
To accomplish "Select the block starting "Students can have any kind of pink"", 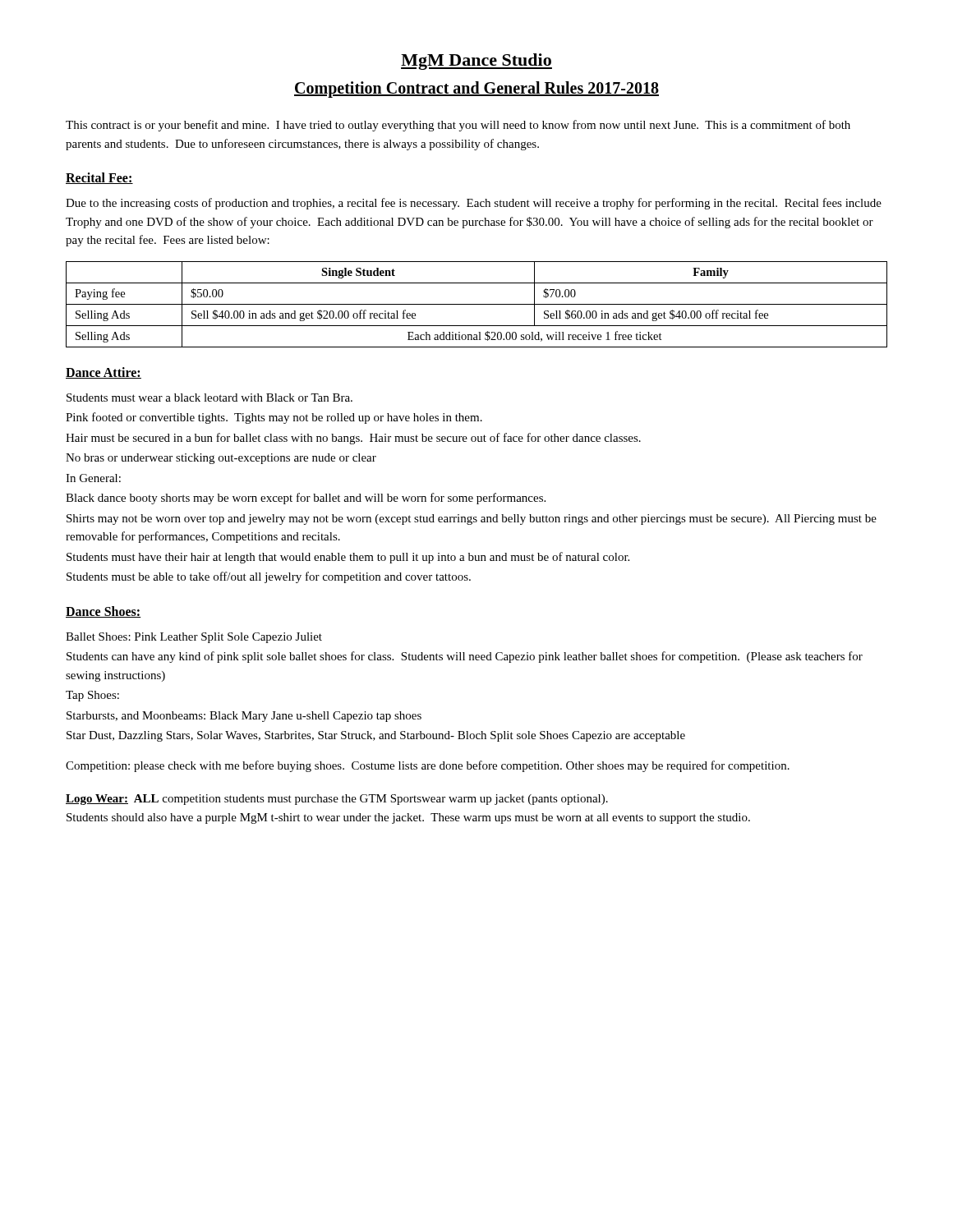I will click(464, 665).
